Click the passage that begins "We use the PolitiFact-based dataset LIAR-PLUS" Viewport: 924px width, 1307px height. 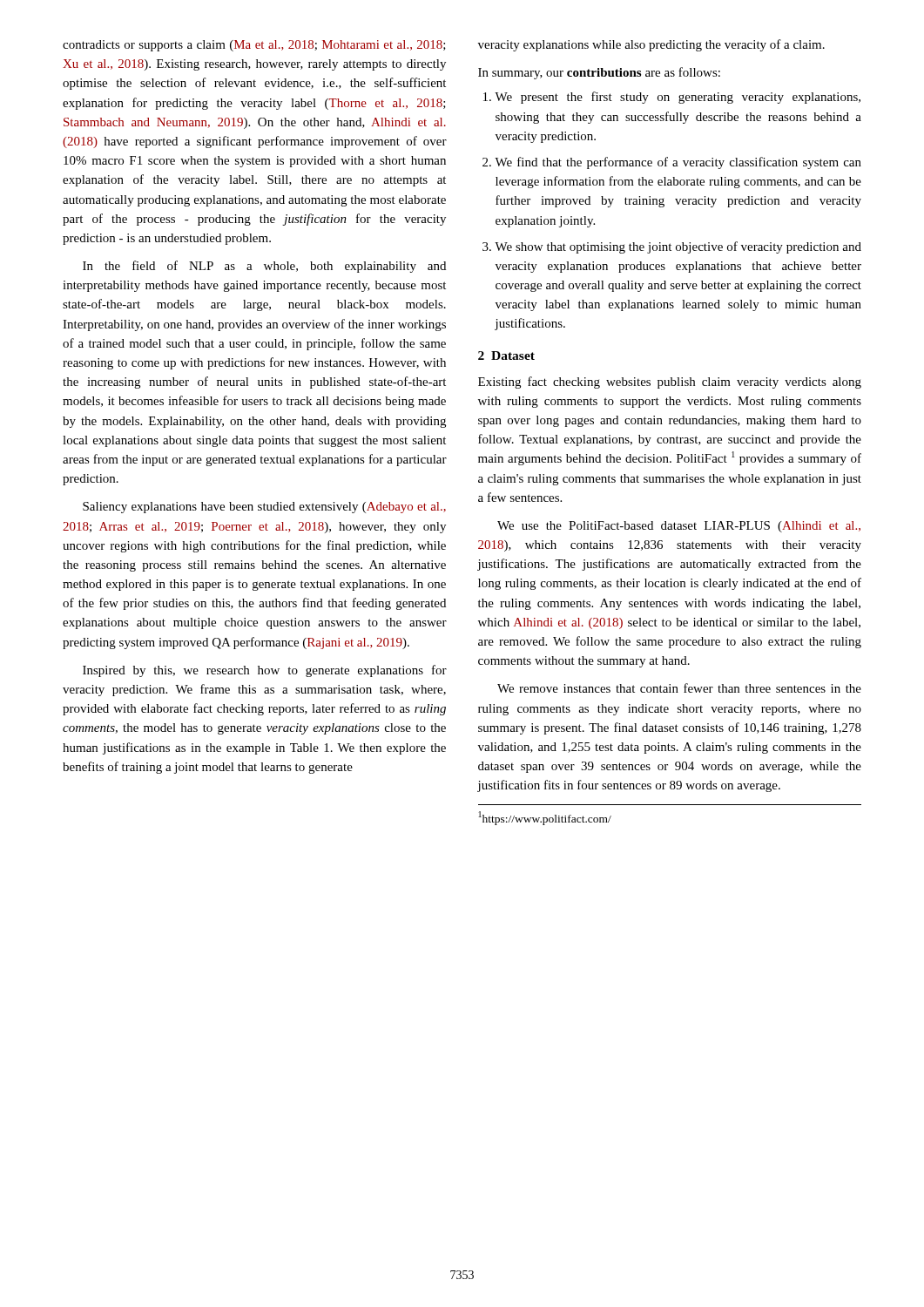pos(669,593)
